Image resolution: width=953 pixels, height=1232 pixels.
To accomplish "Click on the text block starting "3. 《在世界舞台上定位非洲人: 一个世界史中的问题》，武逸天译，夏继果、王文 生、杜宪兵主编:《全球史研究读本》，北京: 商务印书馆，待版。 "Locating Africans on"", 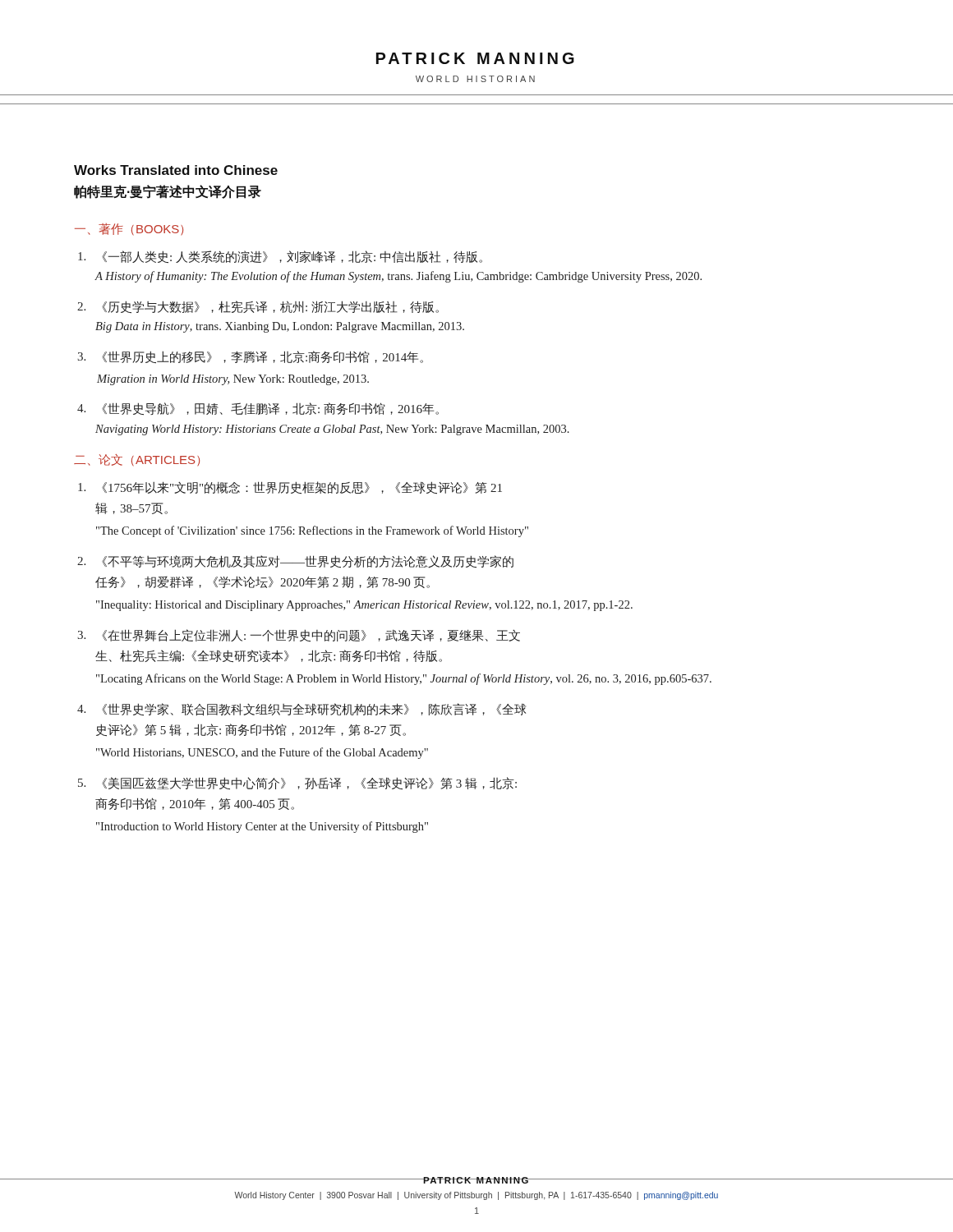I will pyautogui.click(x=395, y=657).
